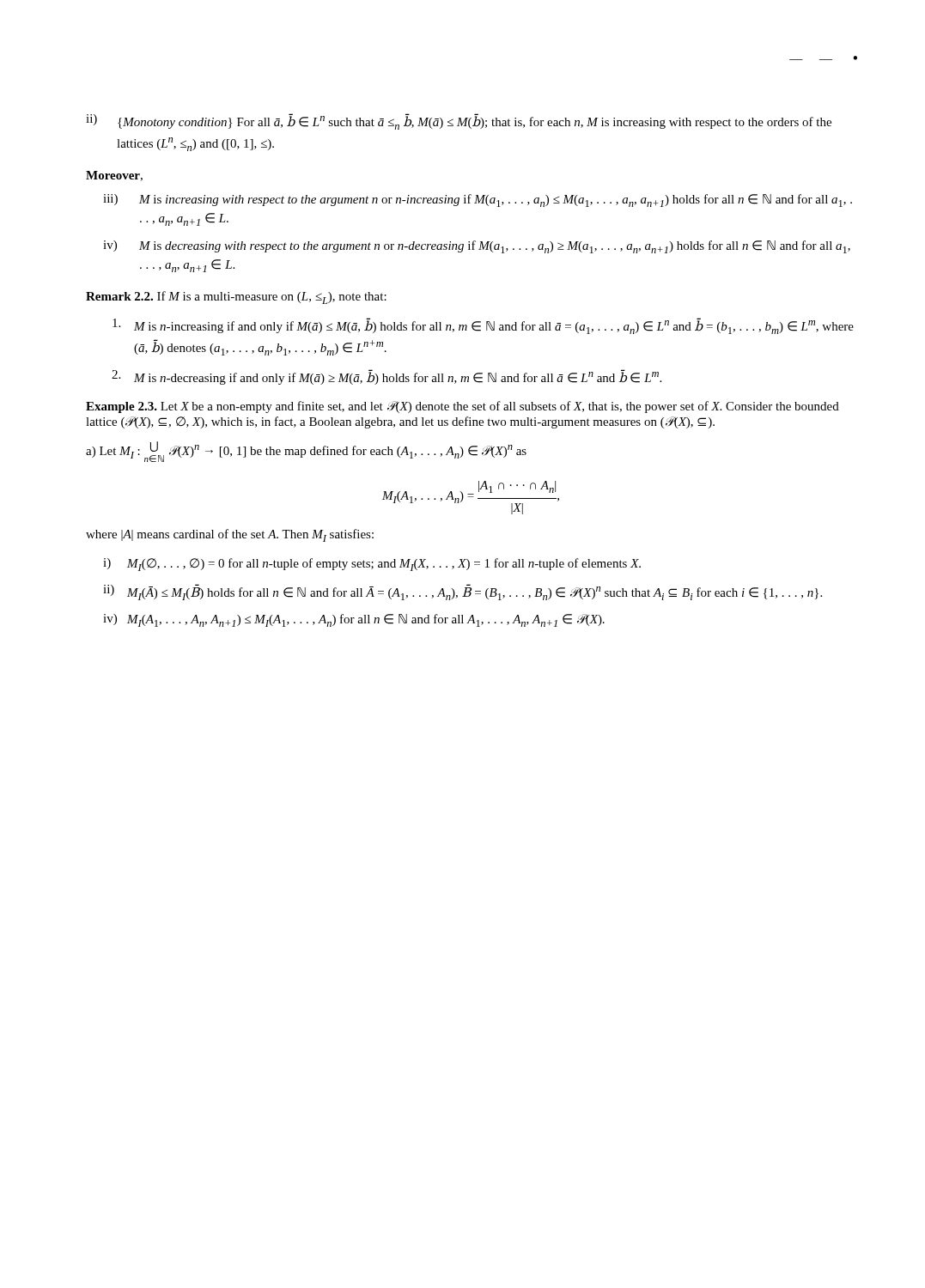The image size is (925, 1288).
Task: Click on the text block starting "iv) MI(A1, . . . ,"
Action: click(x=480, y=621)
